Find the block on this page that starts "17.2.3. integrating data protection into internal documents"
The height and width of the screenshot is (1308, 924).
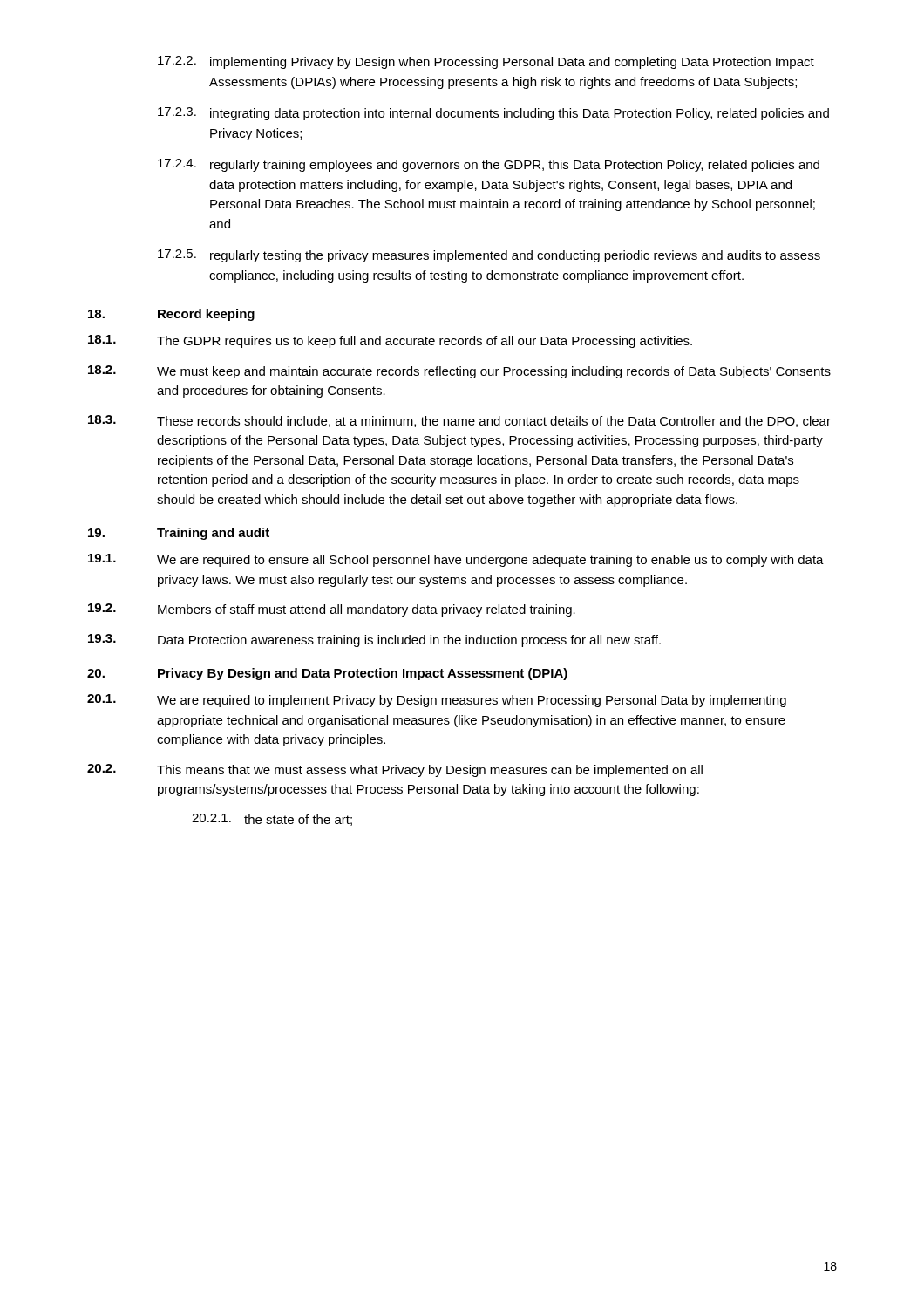(x=497, y=123)
